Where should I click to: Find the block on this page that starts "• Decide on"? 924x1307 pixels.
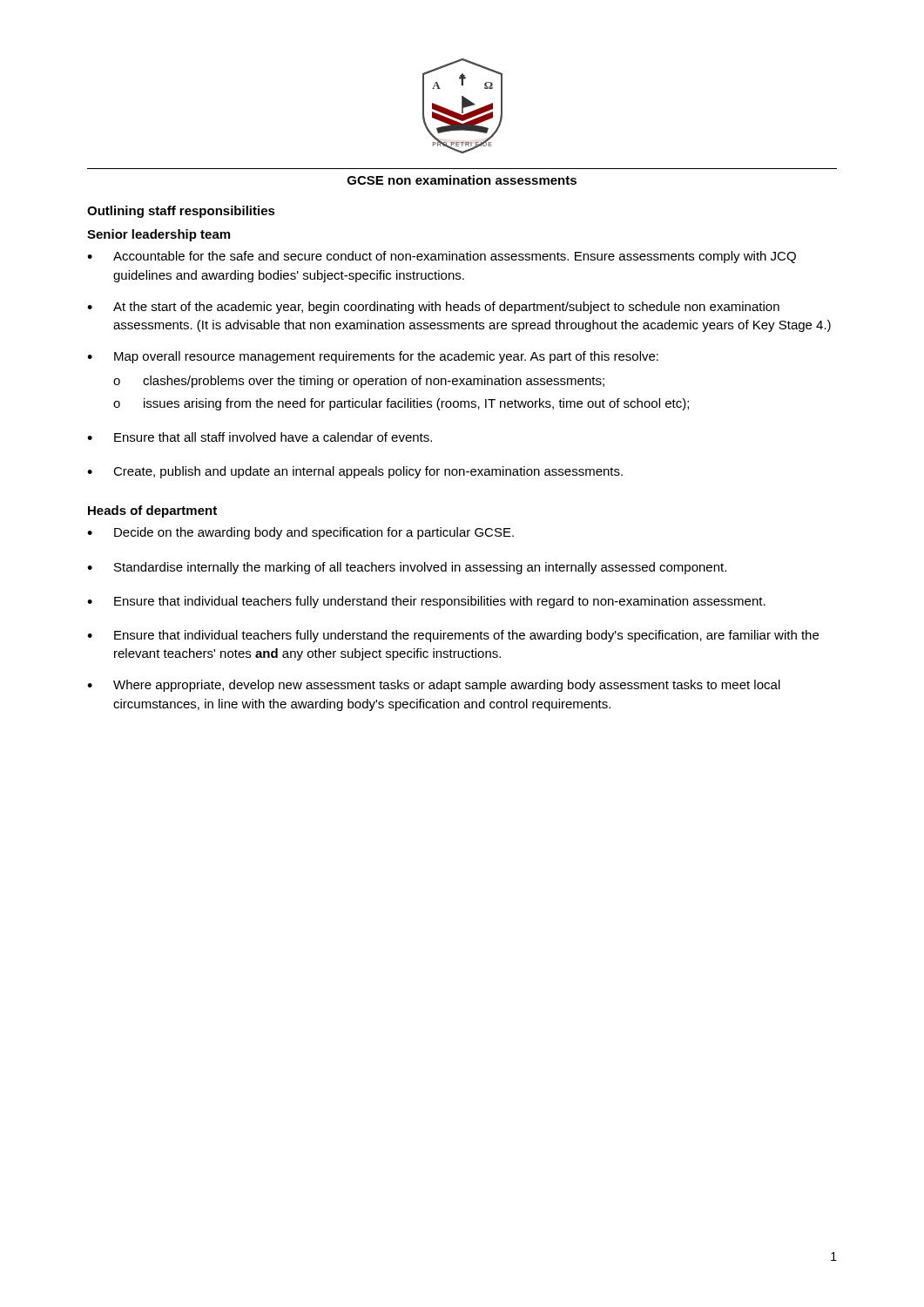462,534
